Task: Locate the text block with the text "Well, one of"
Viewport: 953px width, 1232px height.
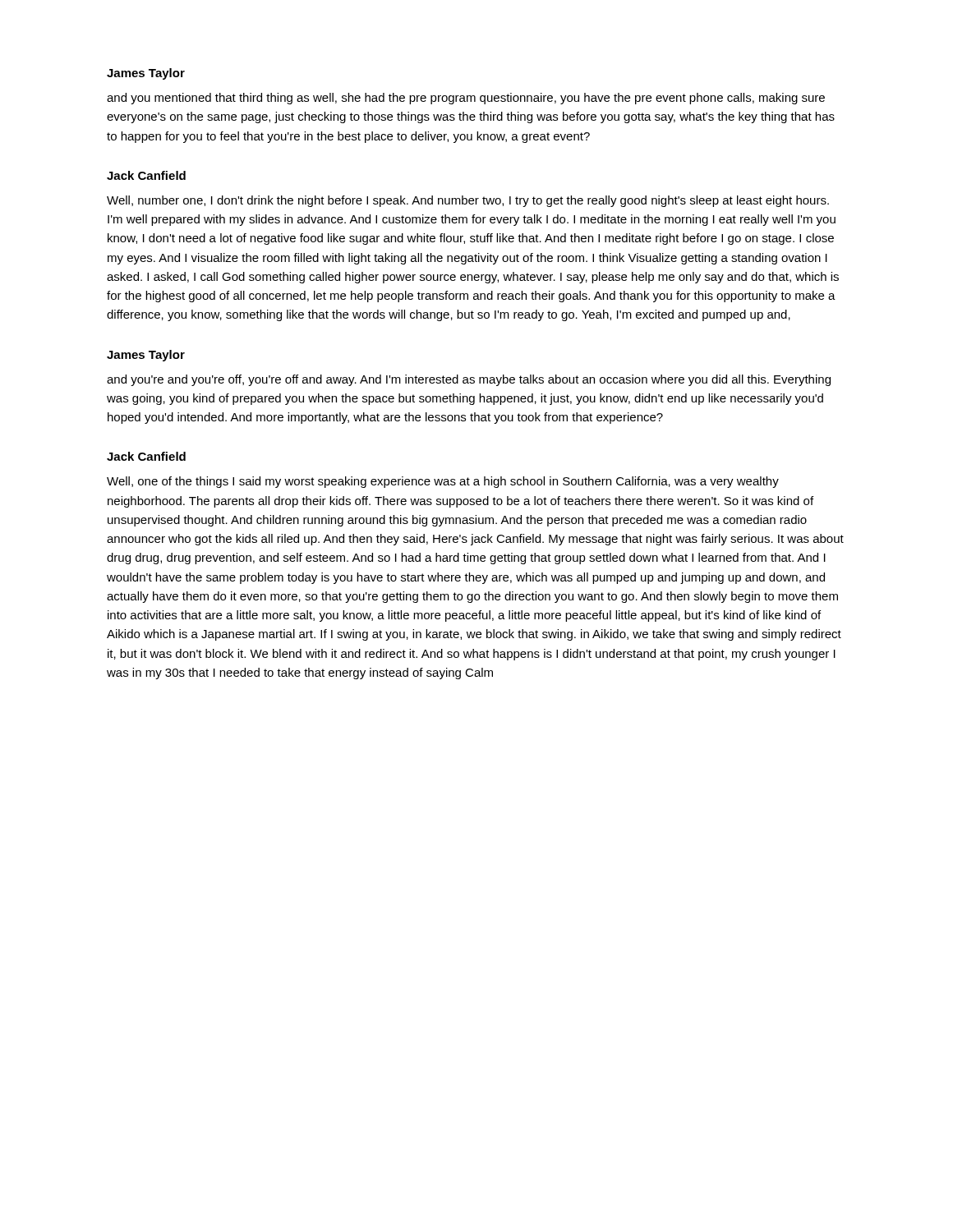Action: point(475,577)
